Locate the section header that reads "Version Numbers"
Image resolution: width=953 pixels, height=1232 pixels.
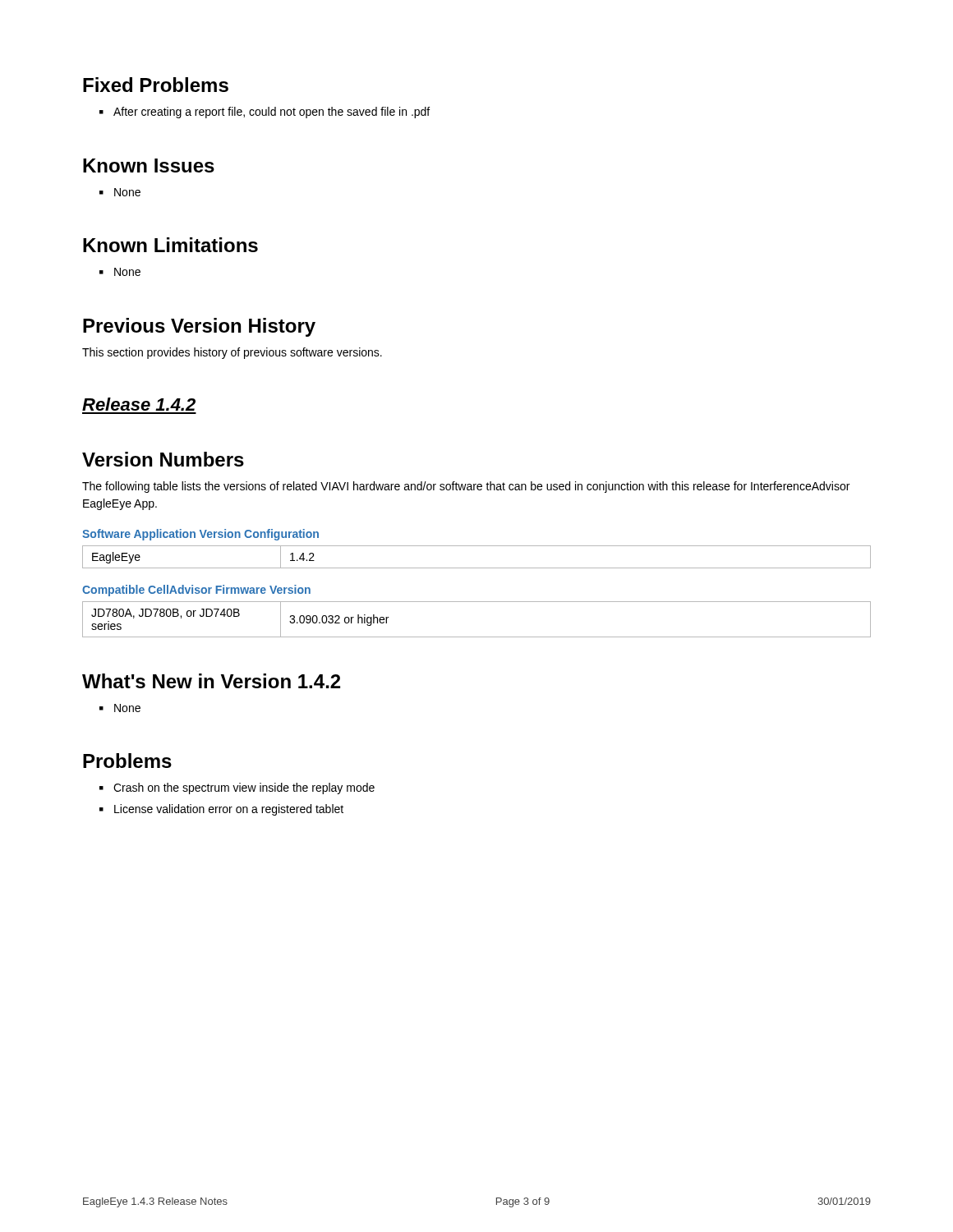163,459
